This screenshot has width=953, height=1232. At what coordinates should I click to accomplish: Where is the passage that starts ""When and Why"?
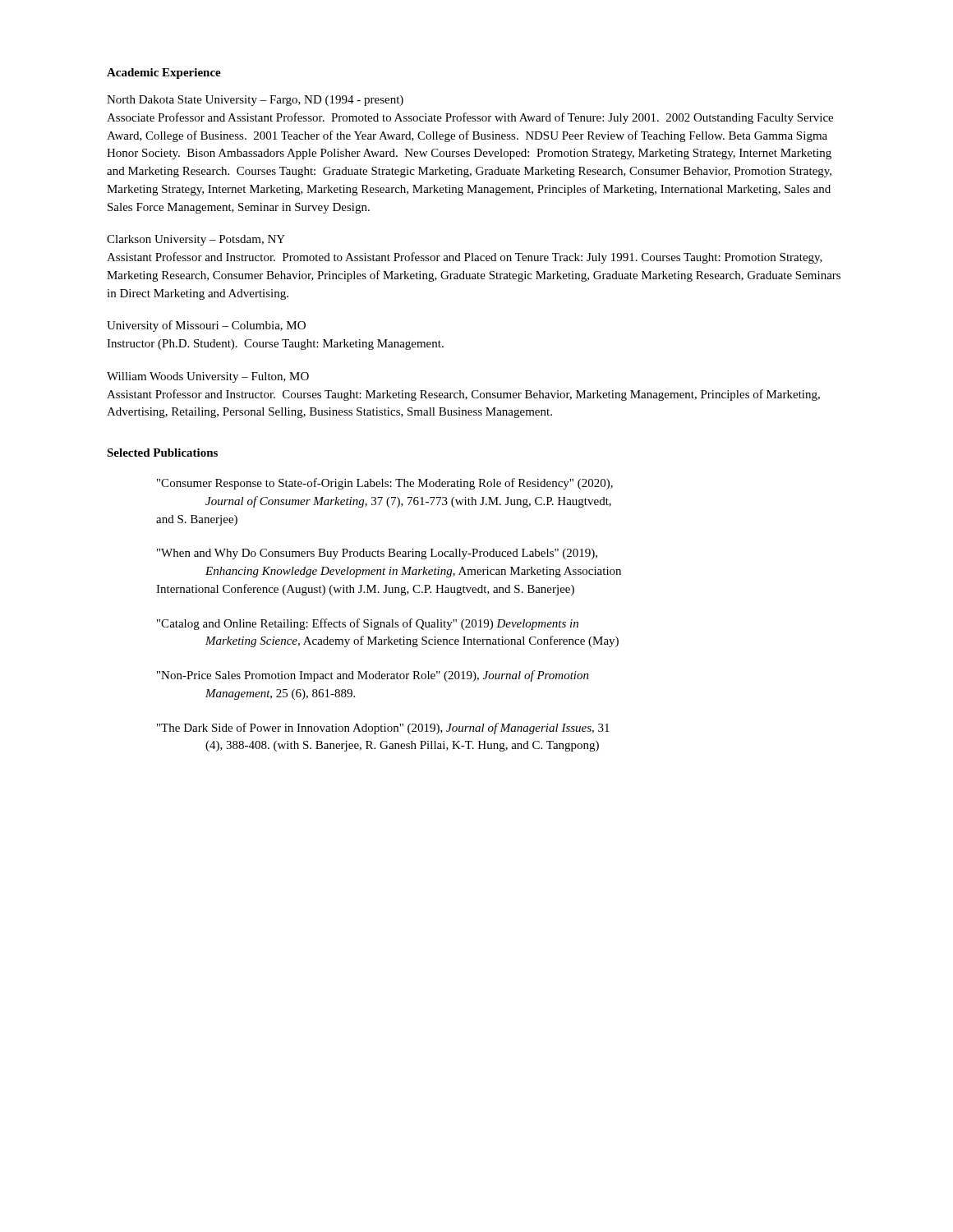[389, 571]
